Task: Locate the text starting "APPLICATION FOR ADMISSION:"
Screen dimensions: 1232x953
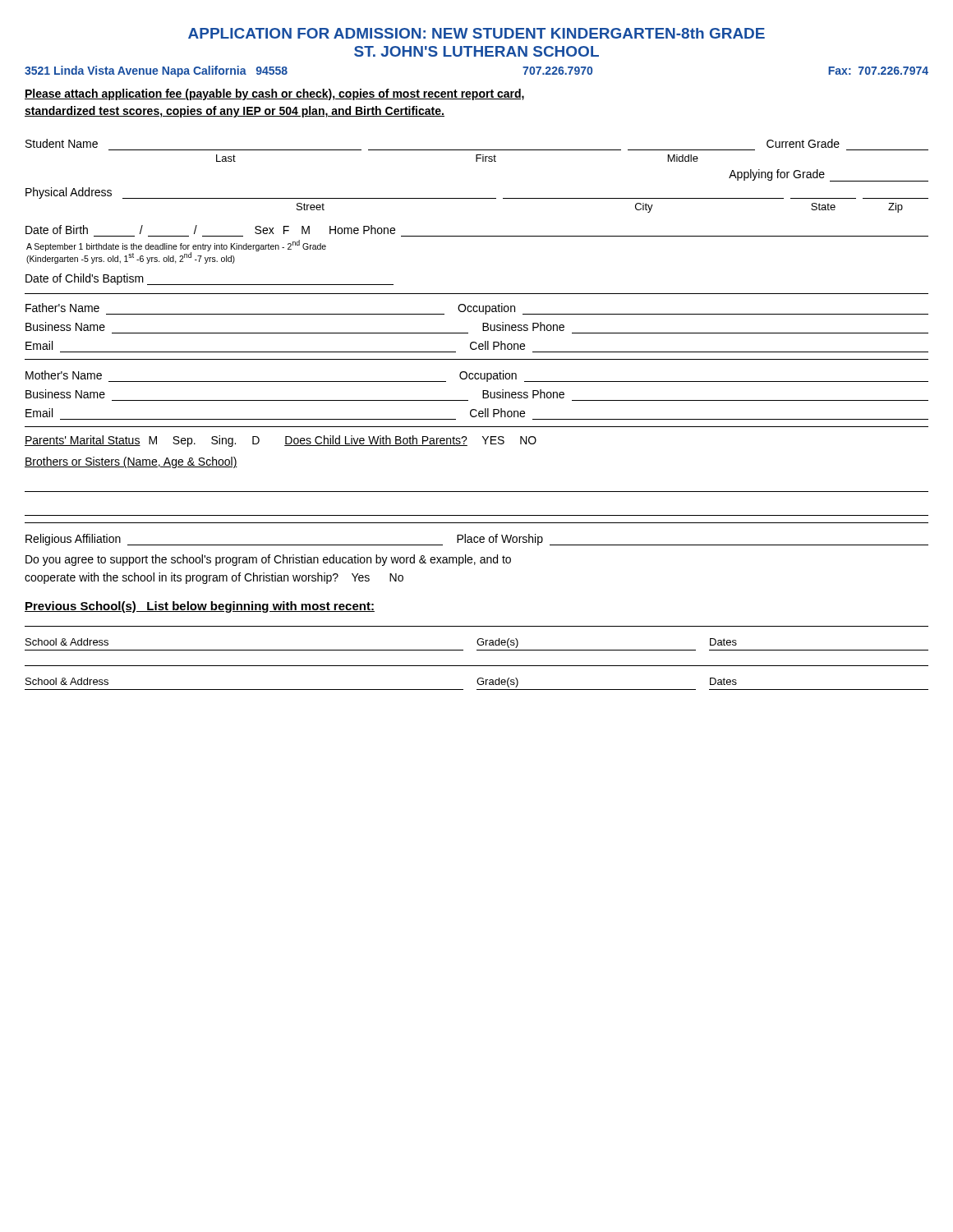Action: pyautogui.click(x=476, y=43)
